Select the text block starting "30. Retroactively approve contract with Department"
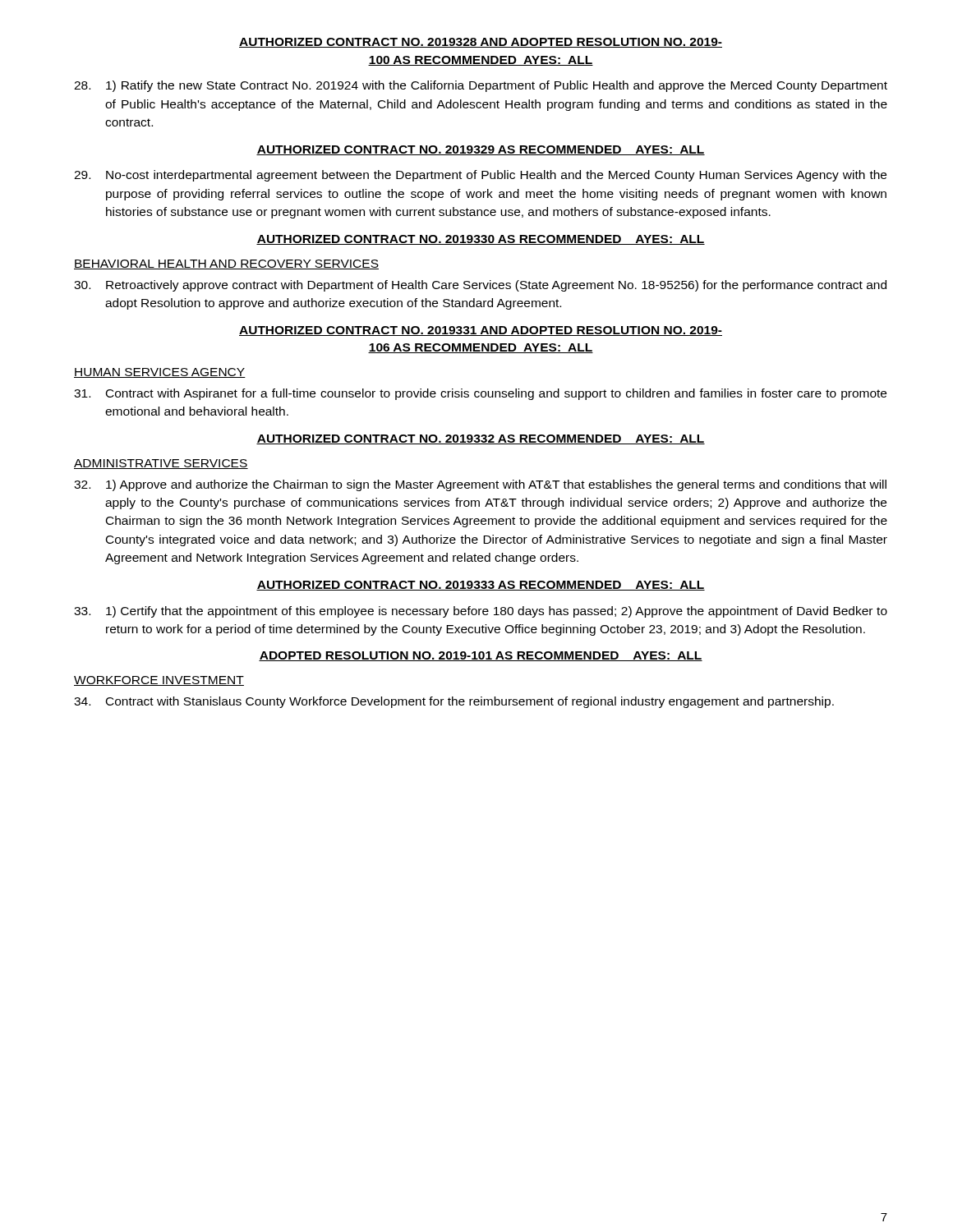953x1232 pixels. (481, 294)
